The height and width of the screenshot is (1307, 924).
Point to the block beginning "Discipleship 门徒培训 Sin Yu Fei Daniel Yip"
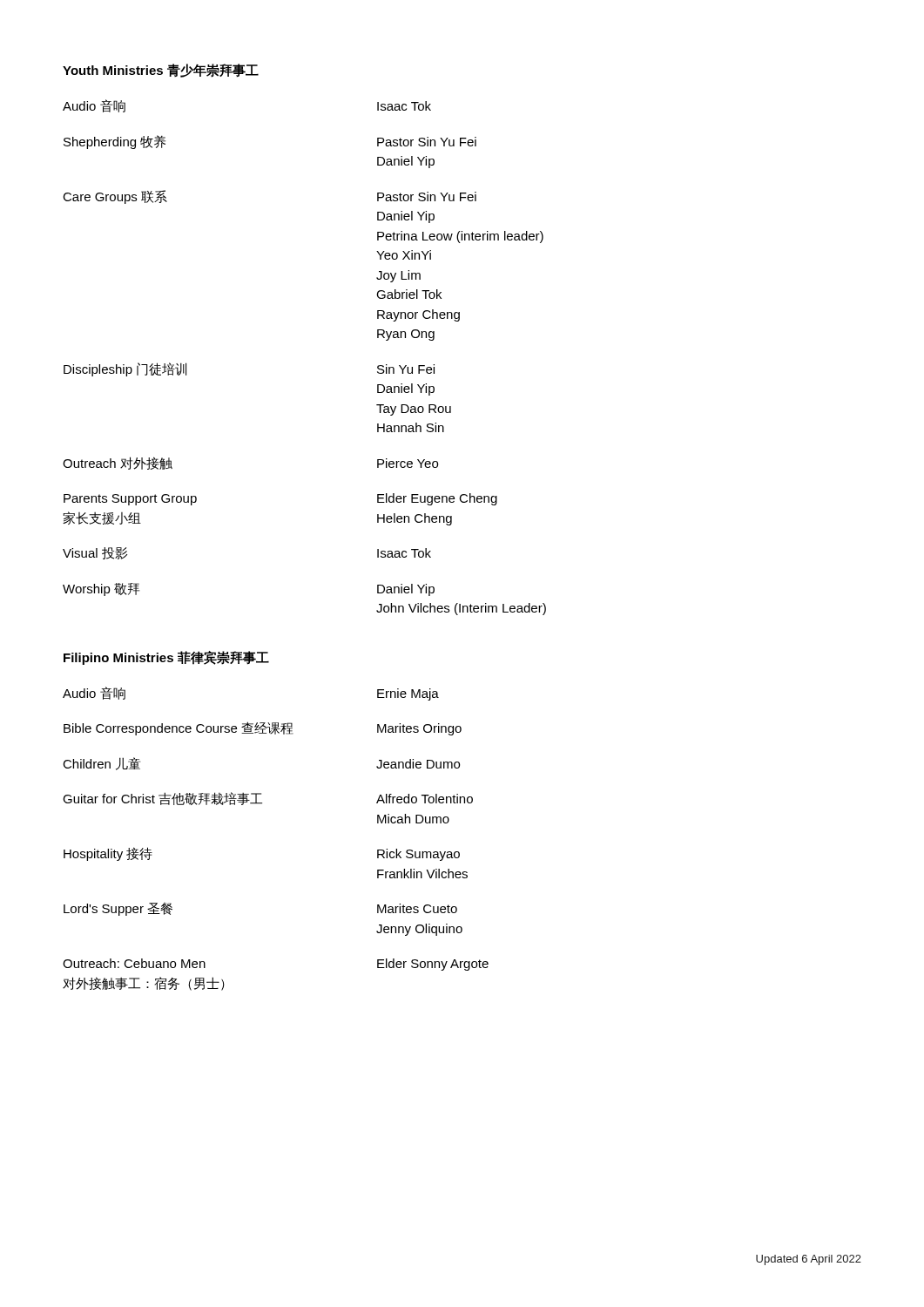tap(123, 369)
